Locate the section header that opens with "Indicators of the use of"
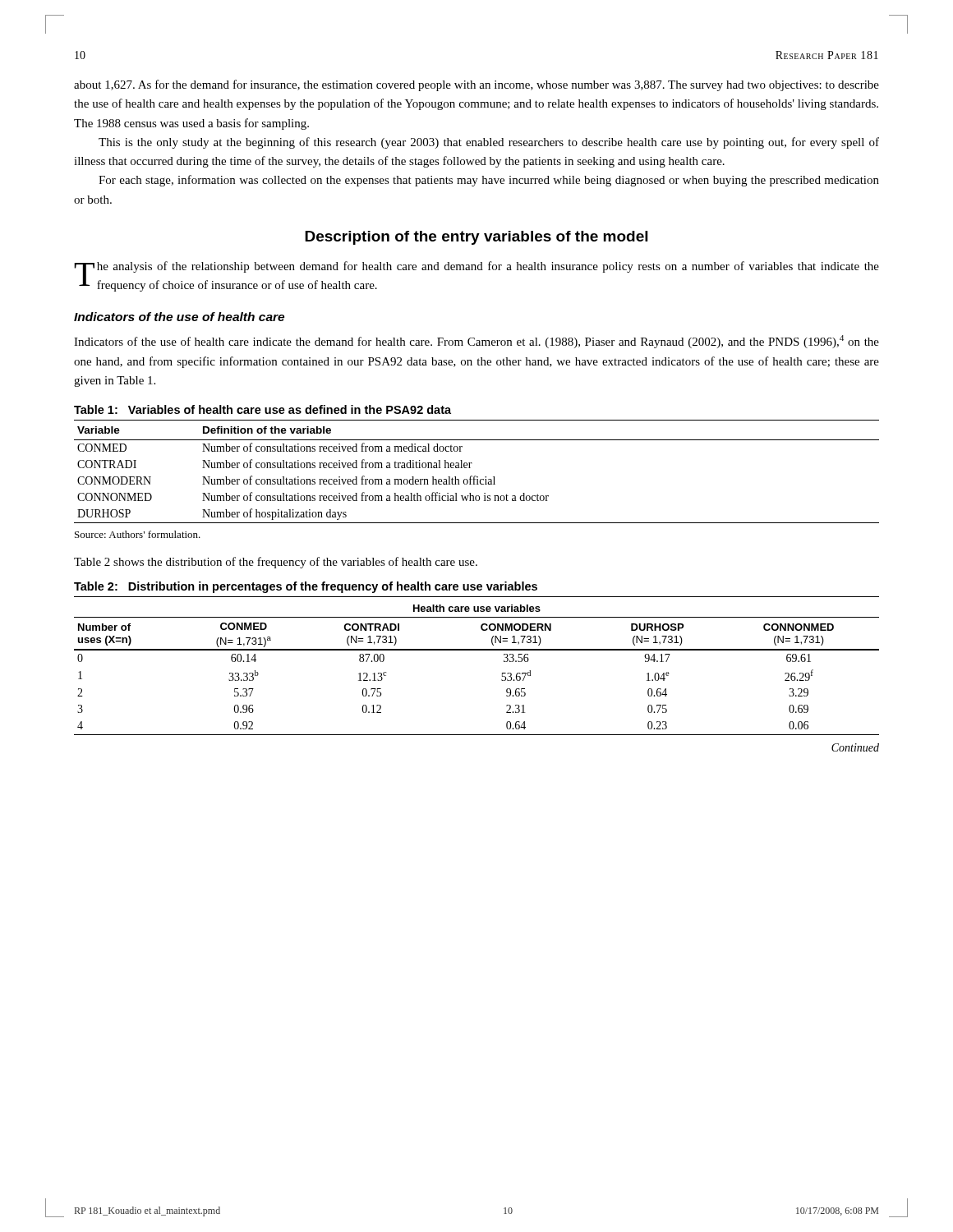 [179, 317]
